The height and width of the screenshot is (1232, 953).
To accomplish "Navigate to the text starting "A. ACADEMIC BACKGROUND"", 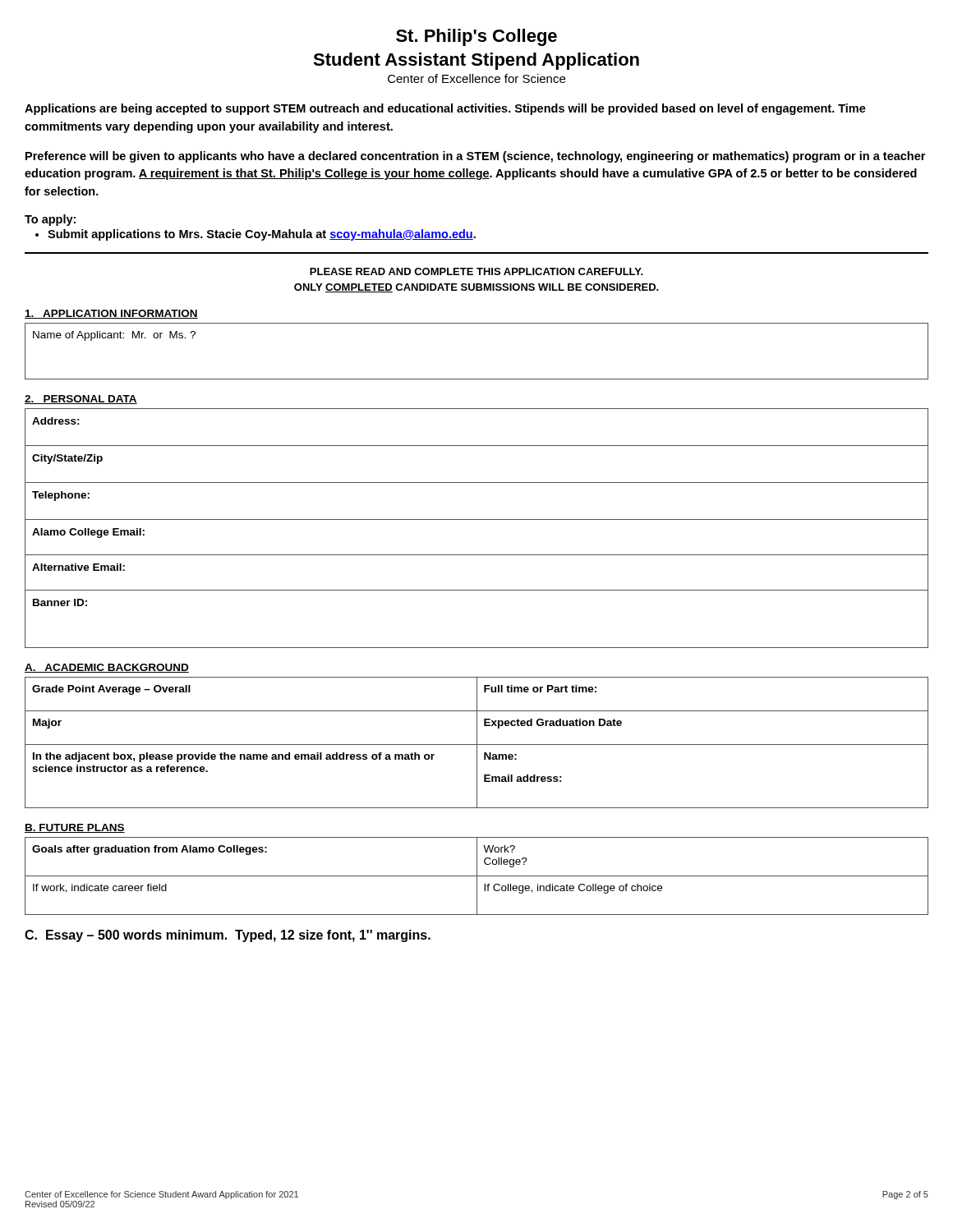I will [107, 667].
